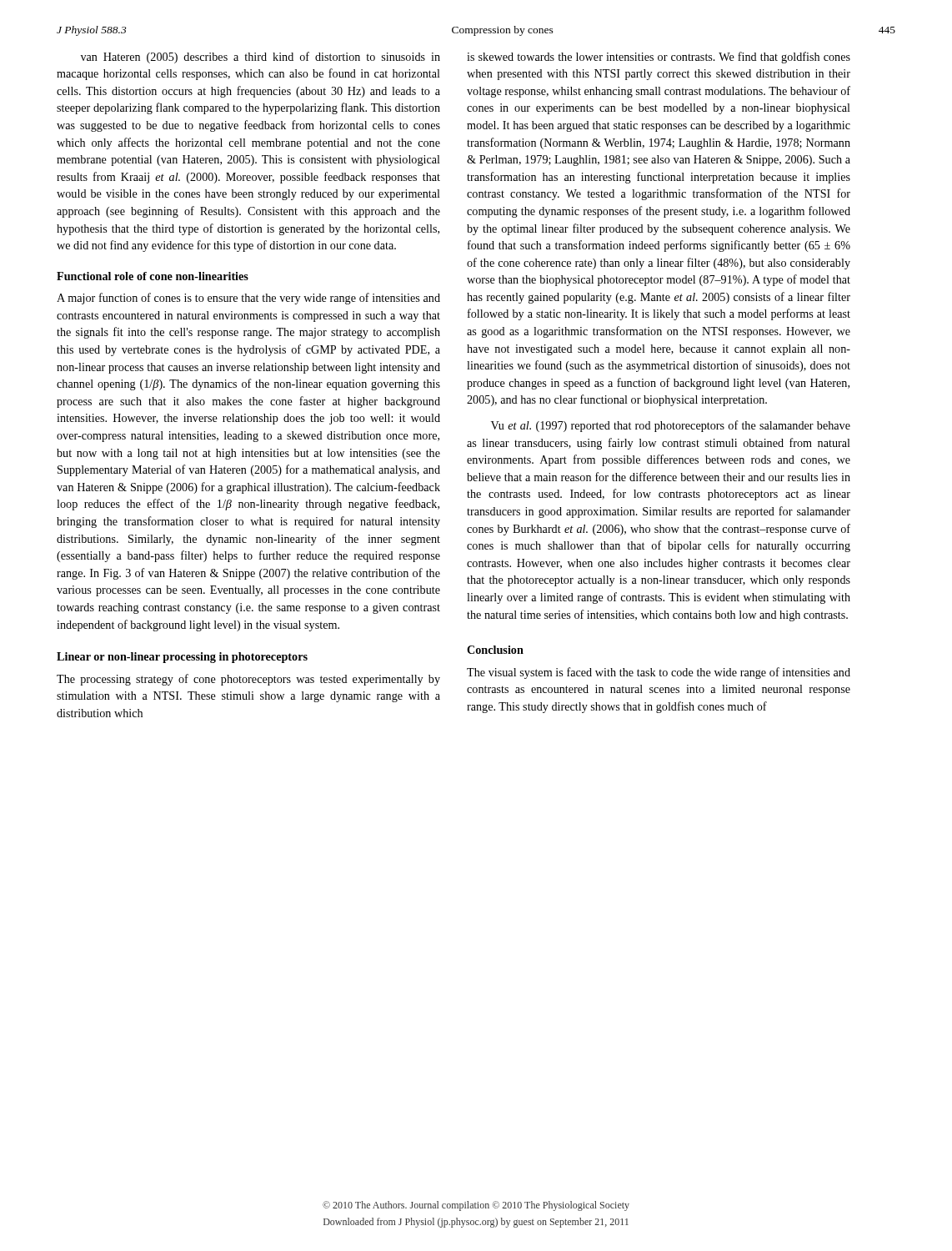Viewport: 952px width, 1251px height.
Task: Point to the text block starting "Functional role of cone non-linearities"
Action: (x=152, y=276)
